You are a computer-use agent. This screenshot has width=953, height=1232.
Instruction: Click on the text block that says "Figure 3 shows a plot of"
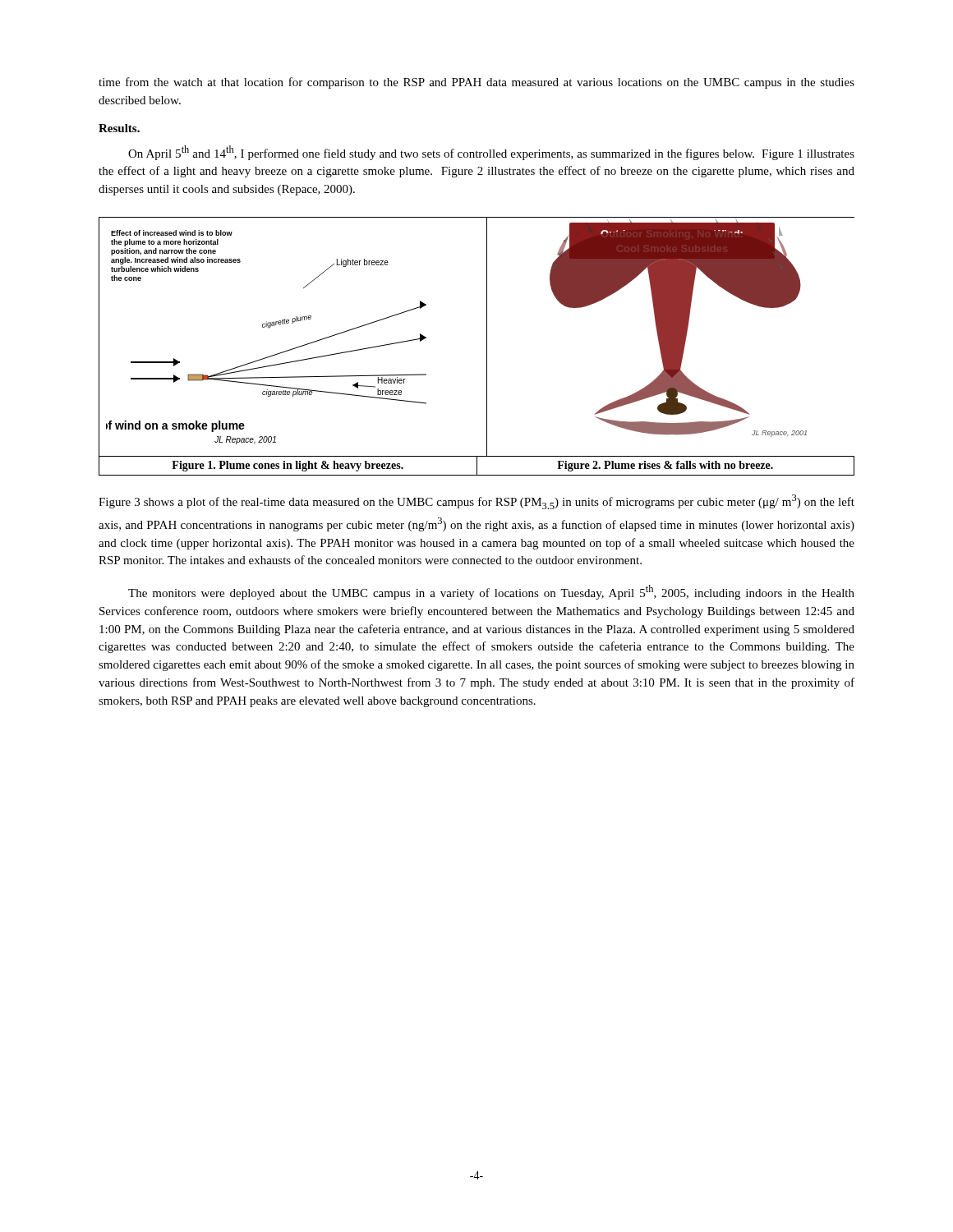pos(476,529)
